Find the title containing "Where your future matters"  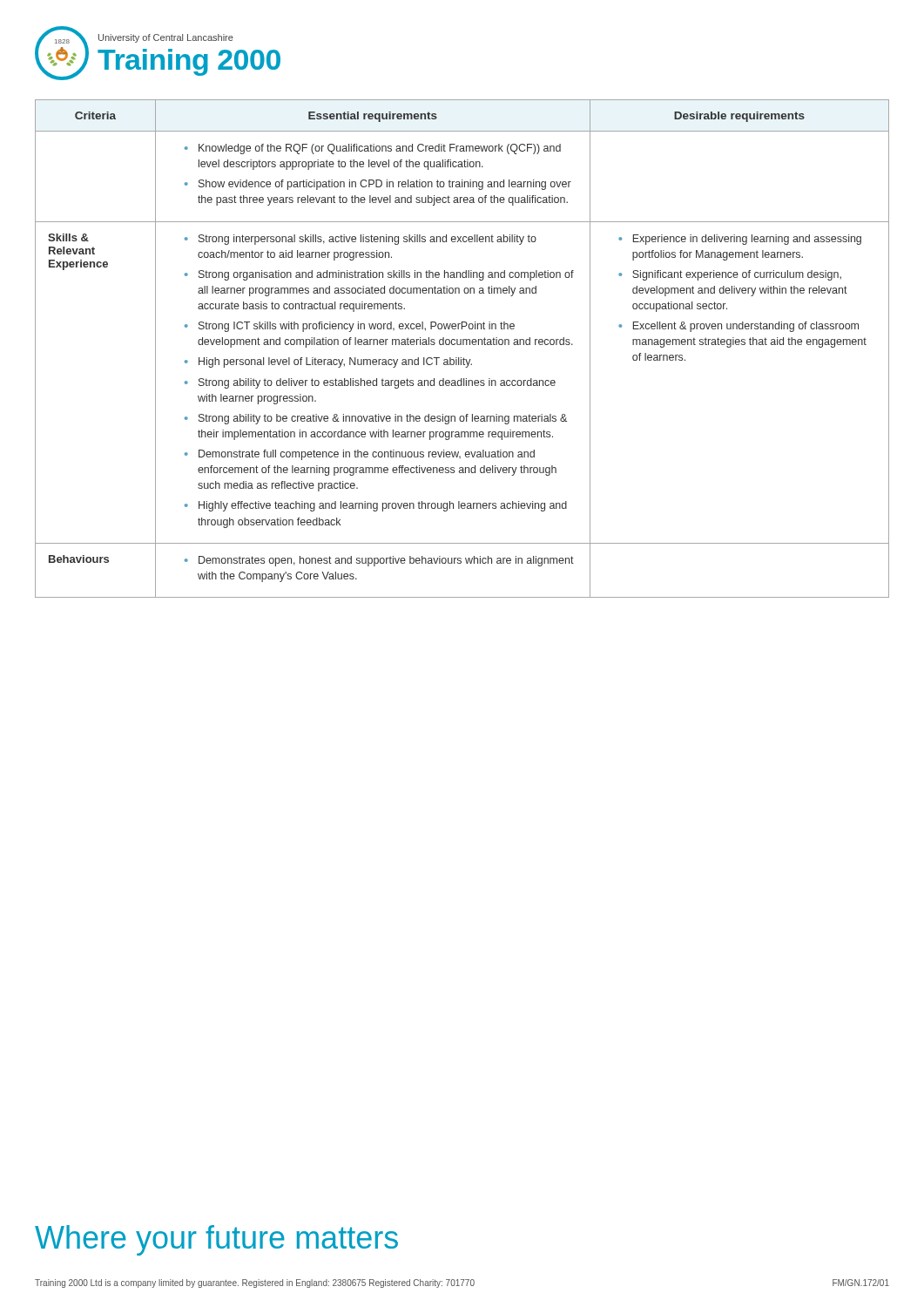217,1238
